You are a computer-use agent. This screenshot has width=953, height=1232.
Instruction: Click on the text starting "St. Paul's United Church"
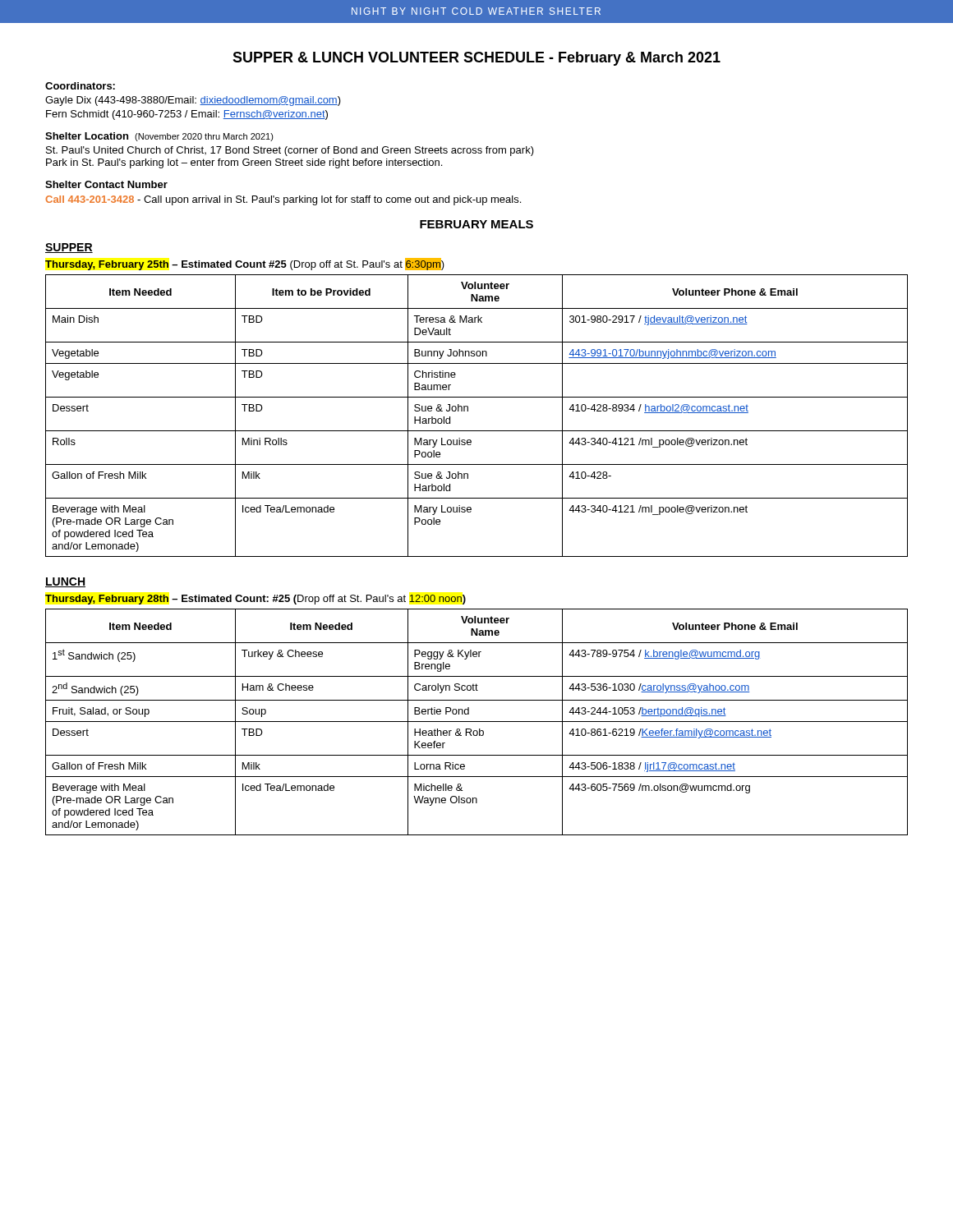[x=476, y=156]
